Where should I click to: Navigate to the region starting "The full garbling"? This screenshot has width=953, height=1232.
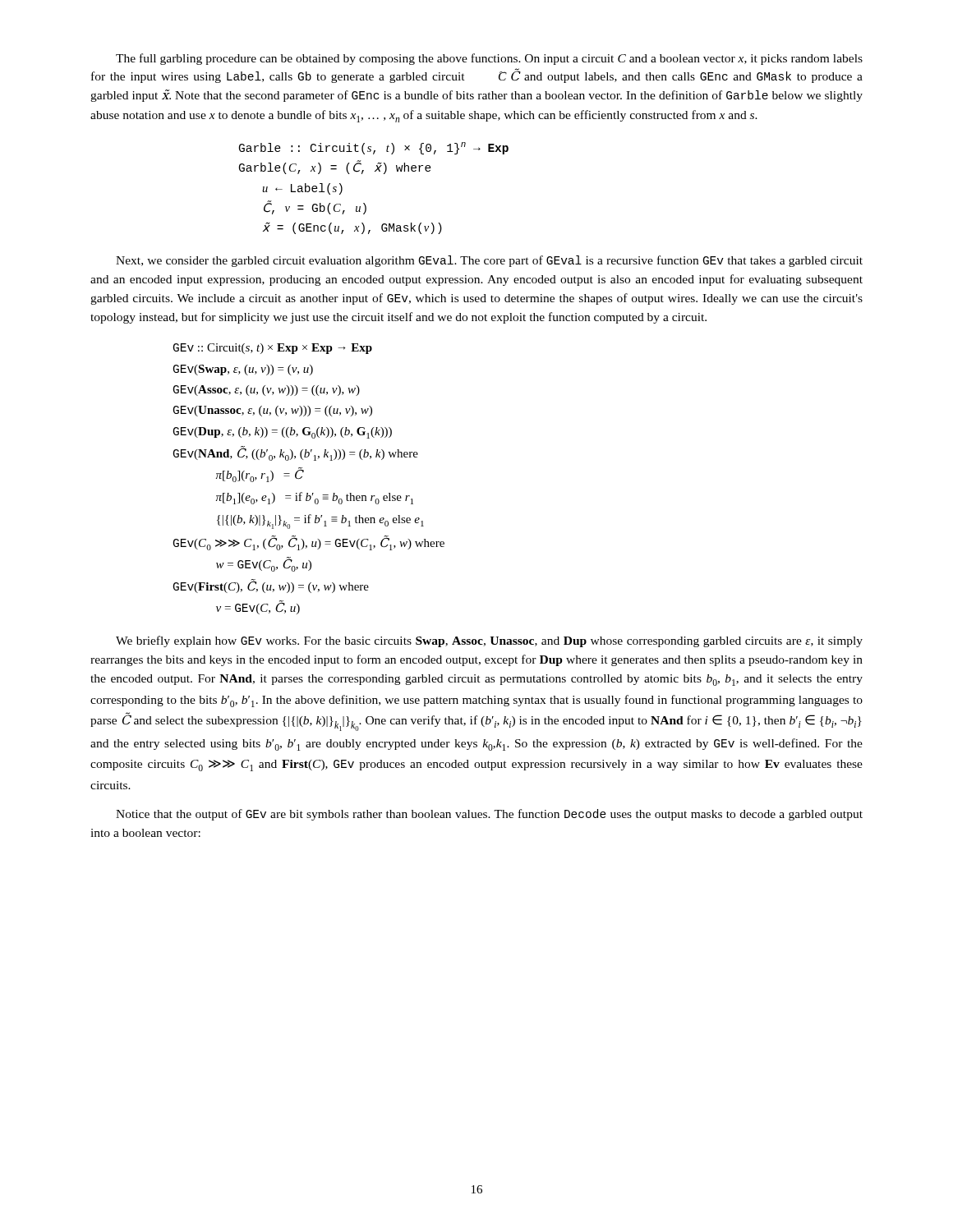coord(476,88)
